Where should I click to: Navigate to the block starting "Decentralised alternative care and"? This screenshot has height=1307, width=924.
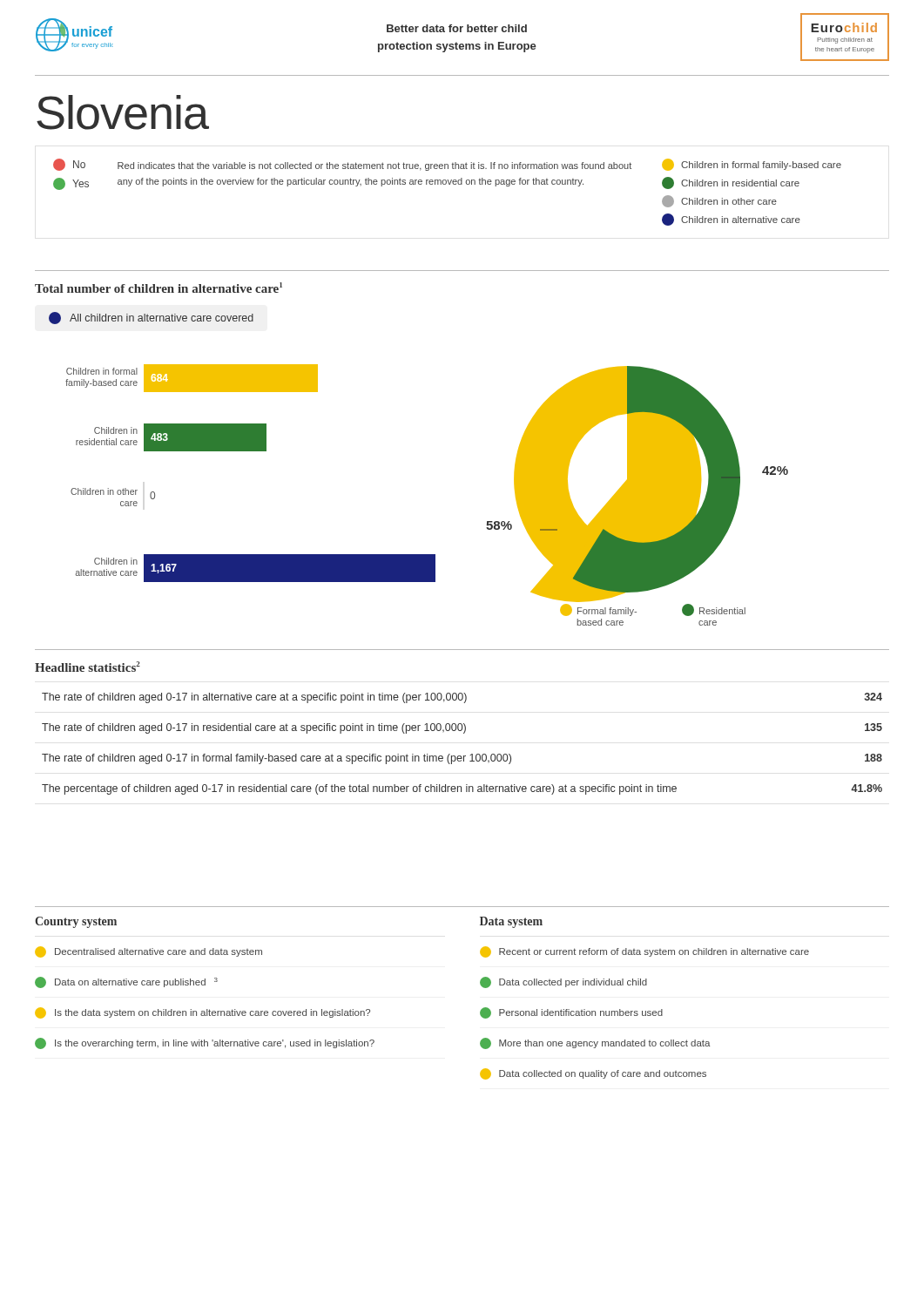coord(149,952)
